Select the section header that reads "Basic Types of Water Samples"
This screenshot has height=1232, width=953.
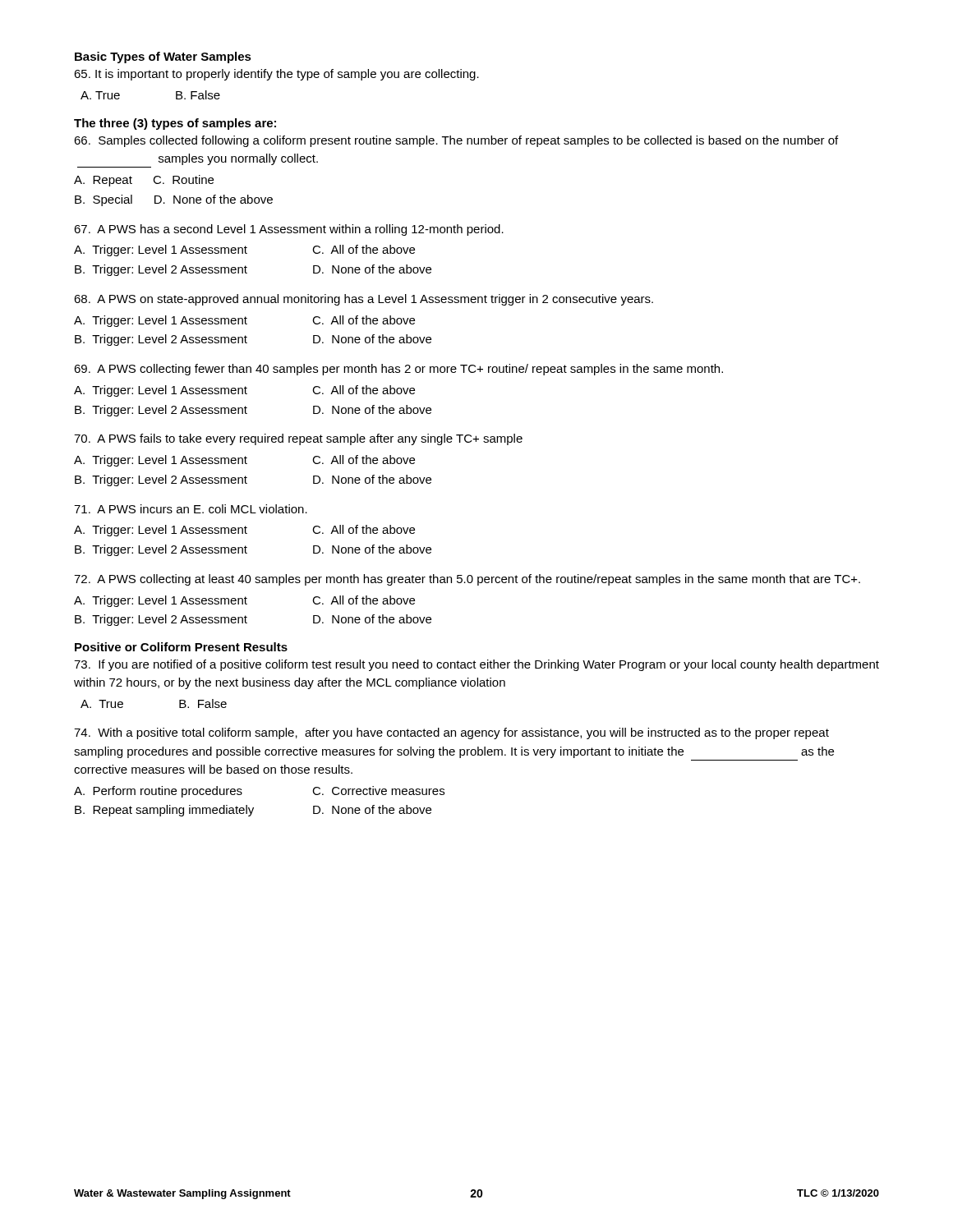click(x=163, y=56)
